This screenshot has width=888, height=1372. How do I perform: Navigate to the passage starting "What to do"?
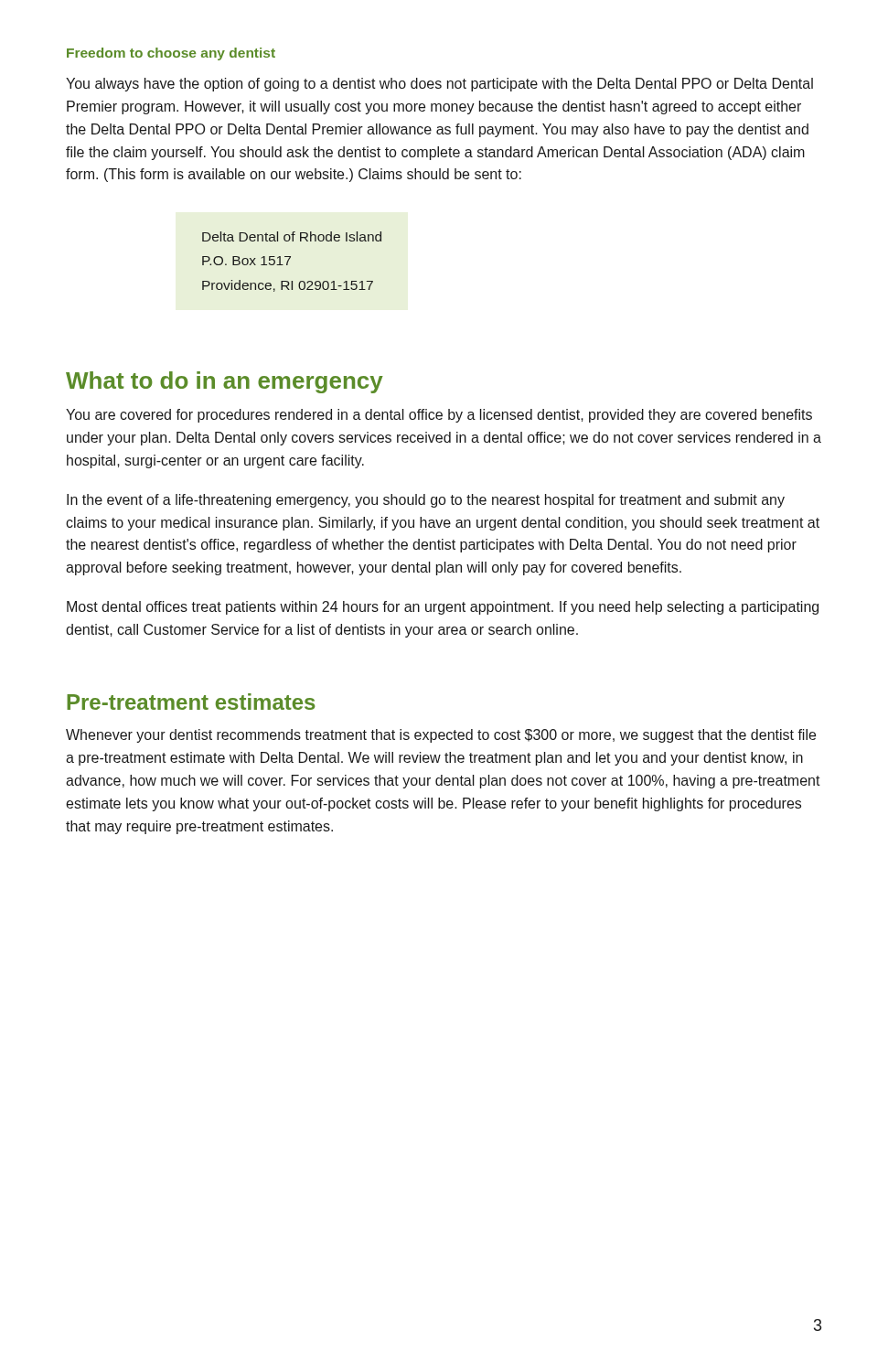point(224,381)
